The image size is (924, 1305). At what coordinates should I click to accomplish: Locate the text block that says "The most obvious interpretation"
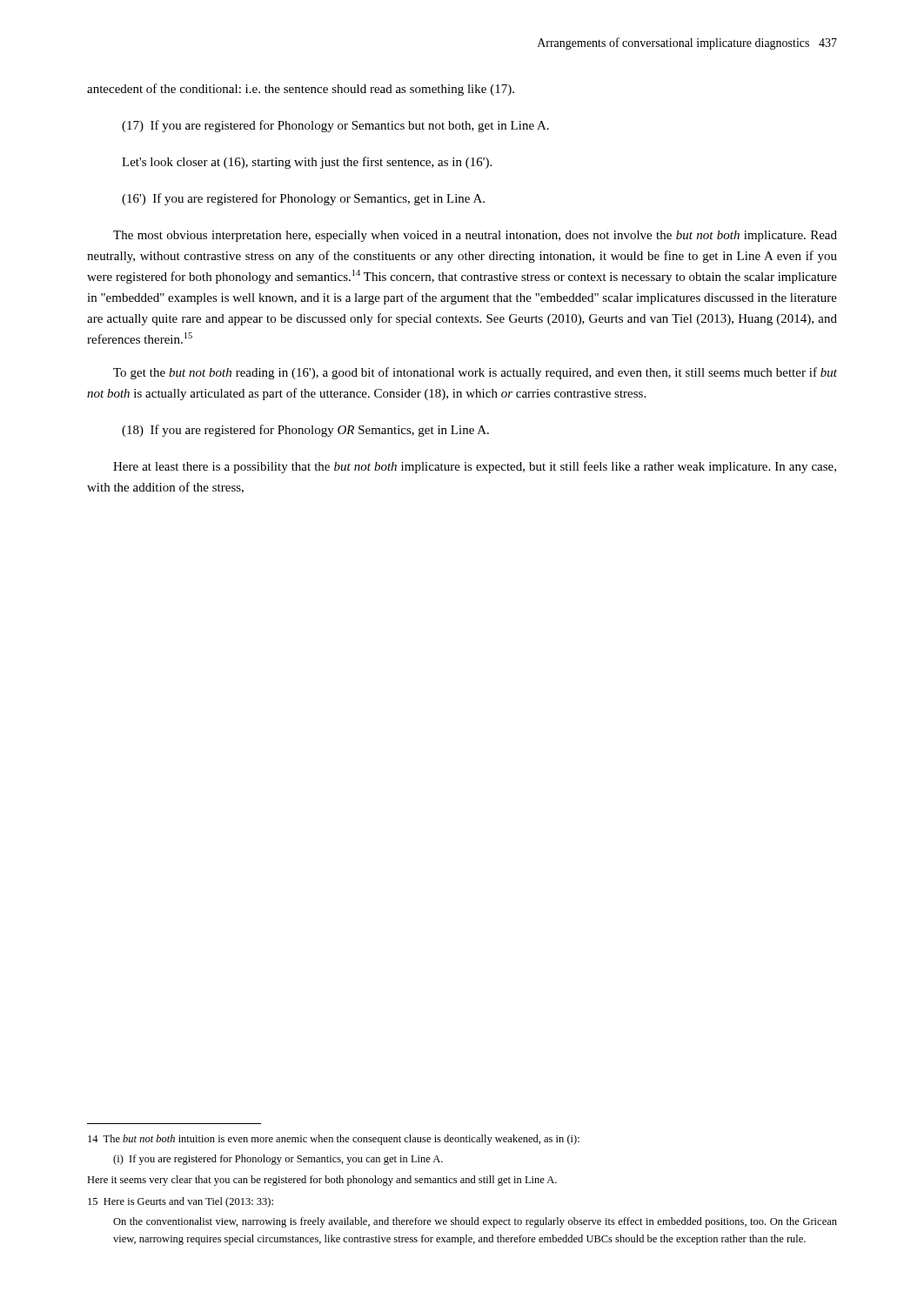click(x=462, y=287)
